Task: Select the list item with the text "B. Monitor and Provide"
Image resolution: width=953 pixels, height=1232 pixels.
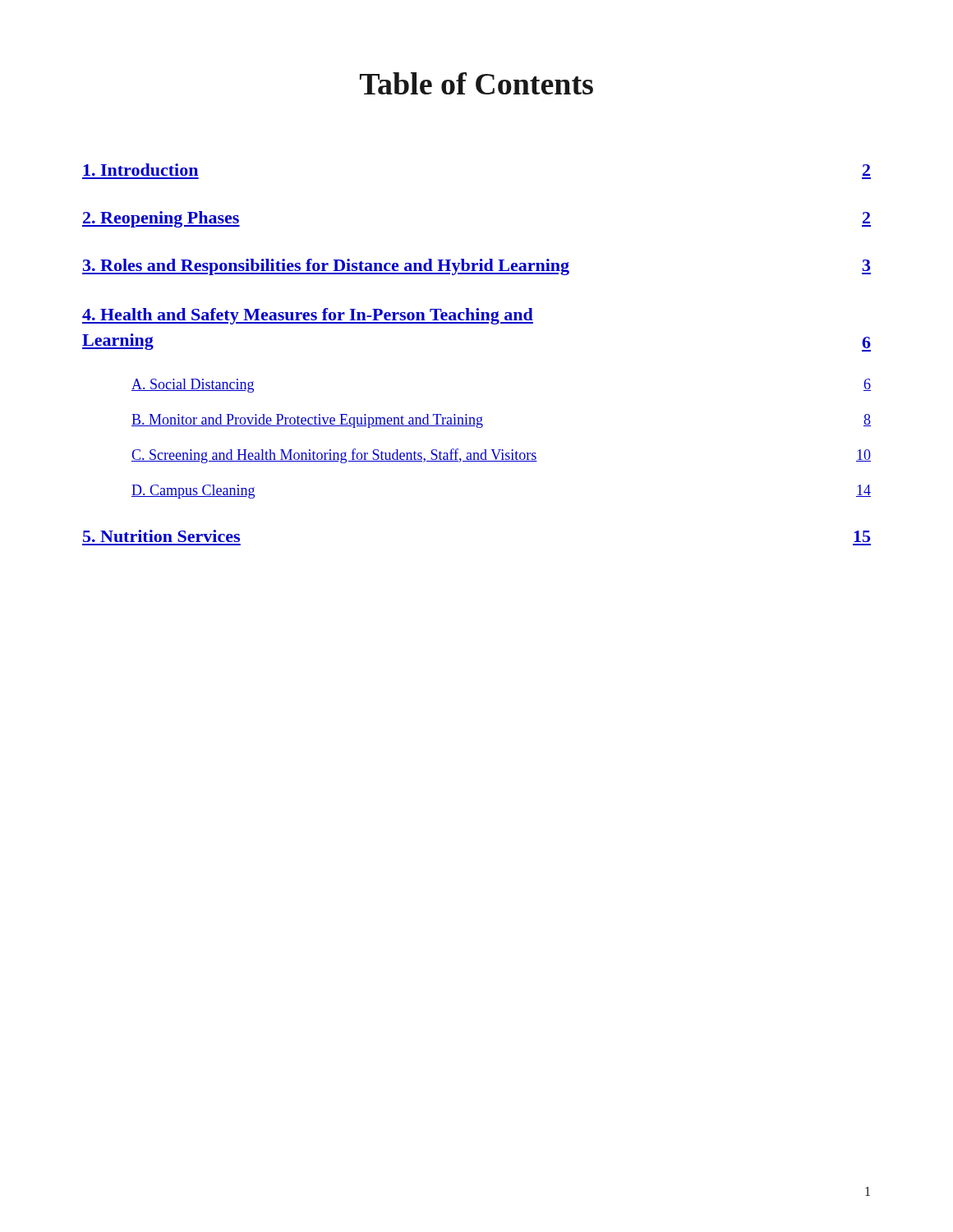Action: point(304,421)
